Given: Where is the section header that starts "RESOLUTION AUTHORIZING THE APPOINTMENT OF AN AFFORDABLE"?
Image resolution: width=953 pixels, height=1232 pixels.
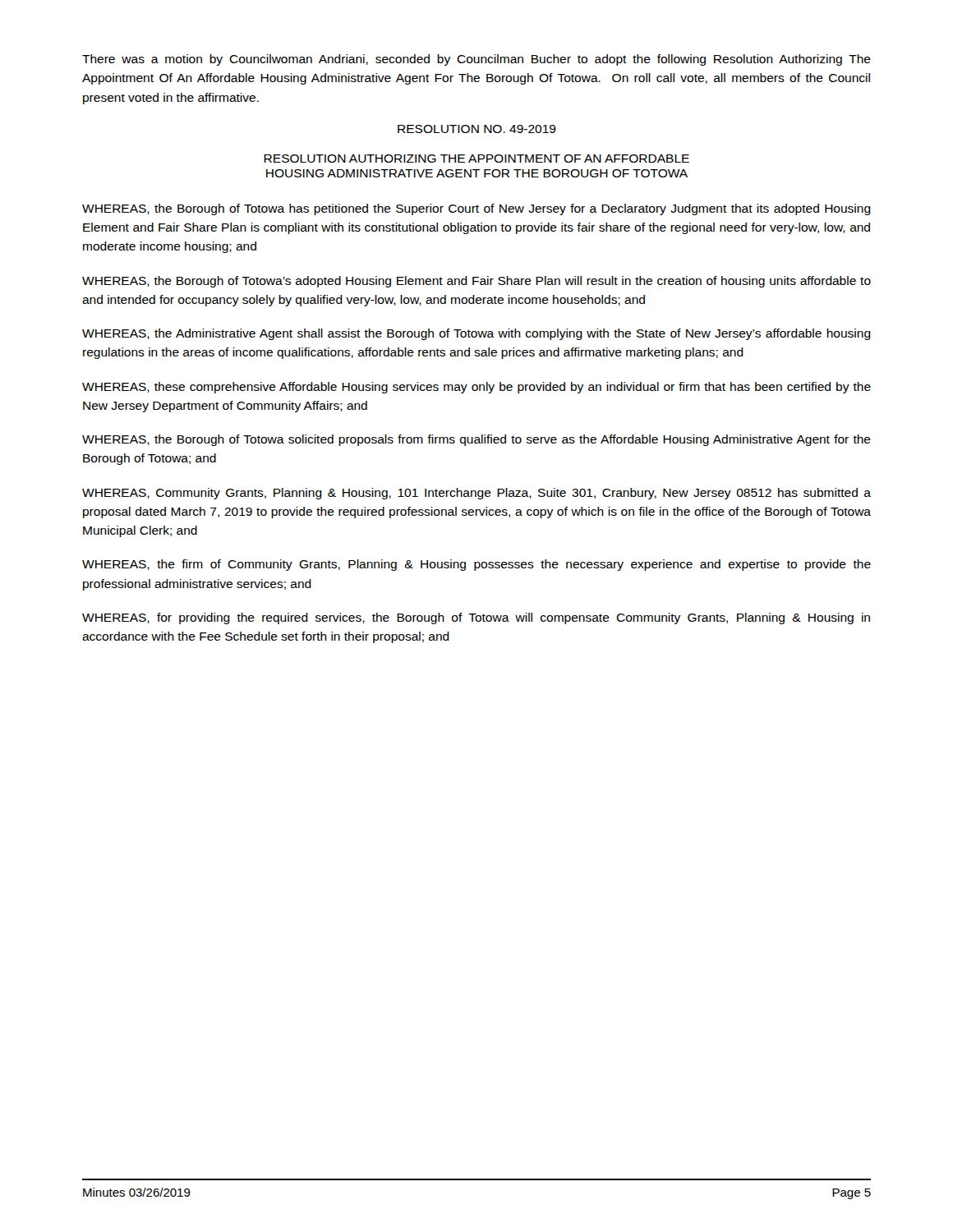Looking at the screenshot, I should [x=476, y=165].
